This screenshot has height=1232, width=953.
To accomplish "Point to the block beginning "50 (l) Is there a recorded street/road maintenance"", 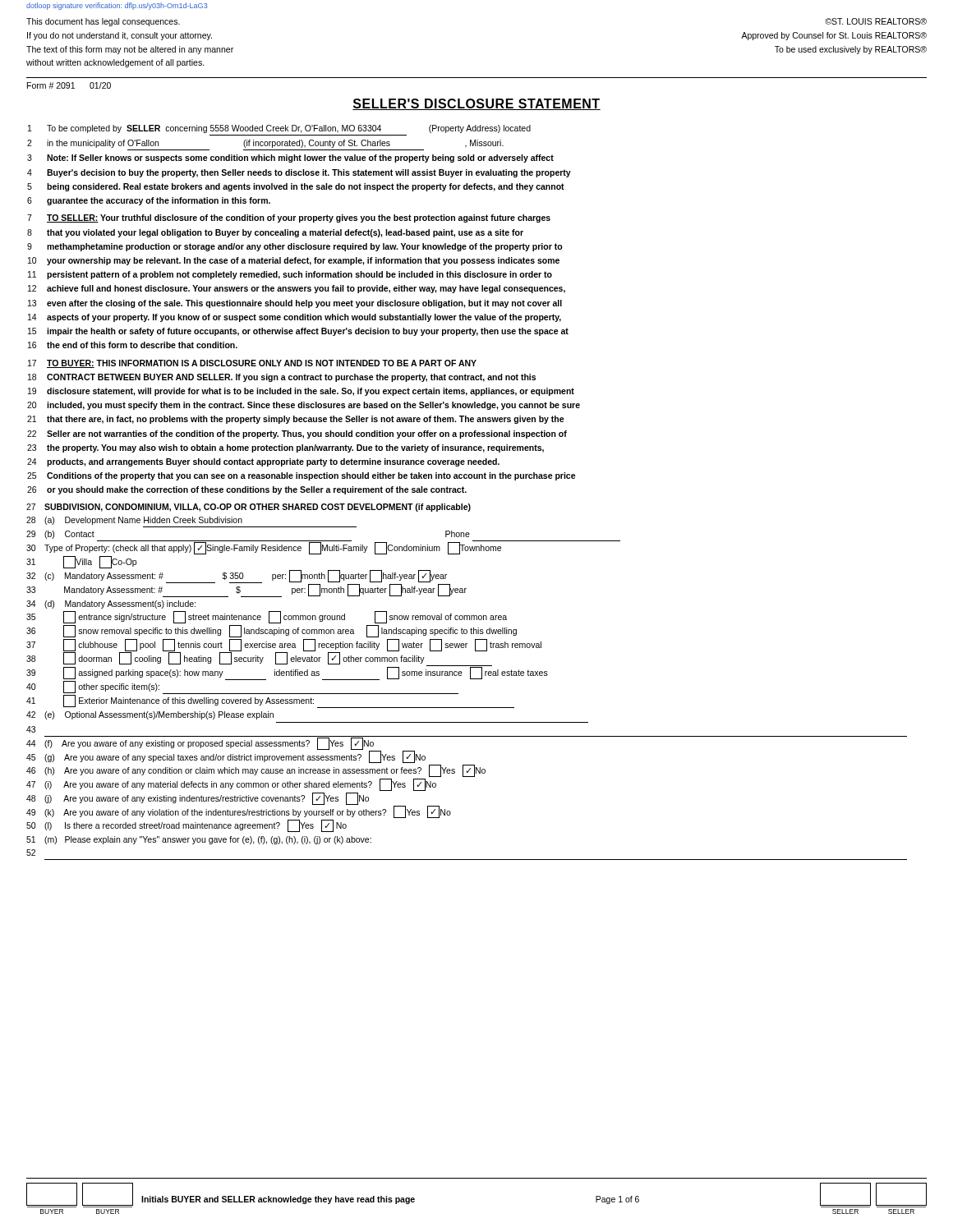I will (187, 826).
